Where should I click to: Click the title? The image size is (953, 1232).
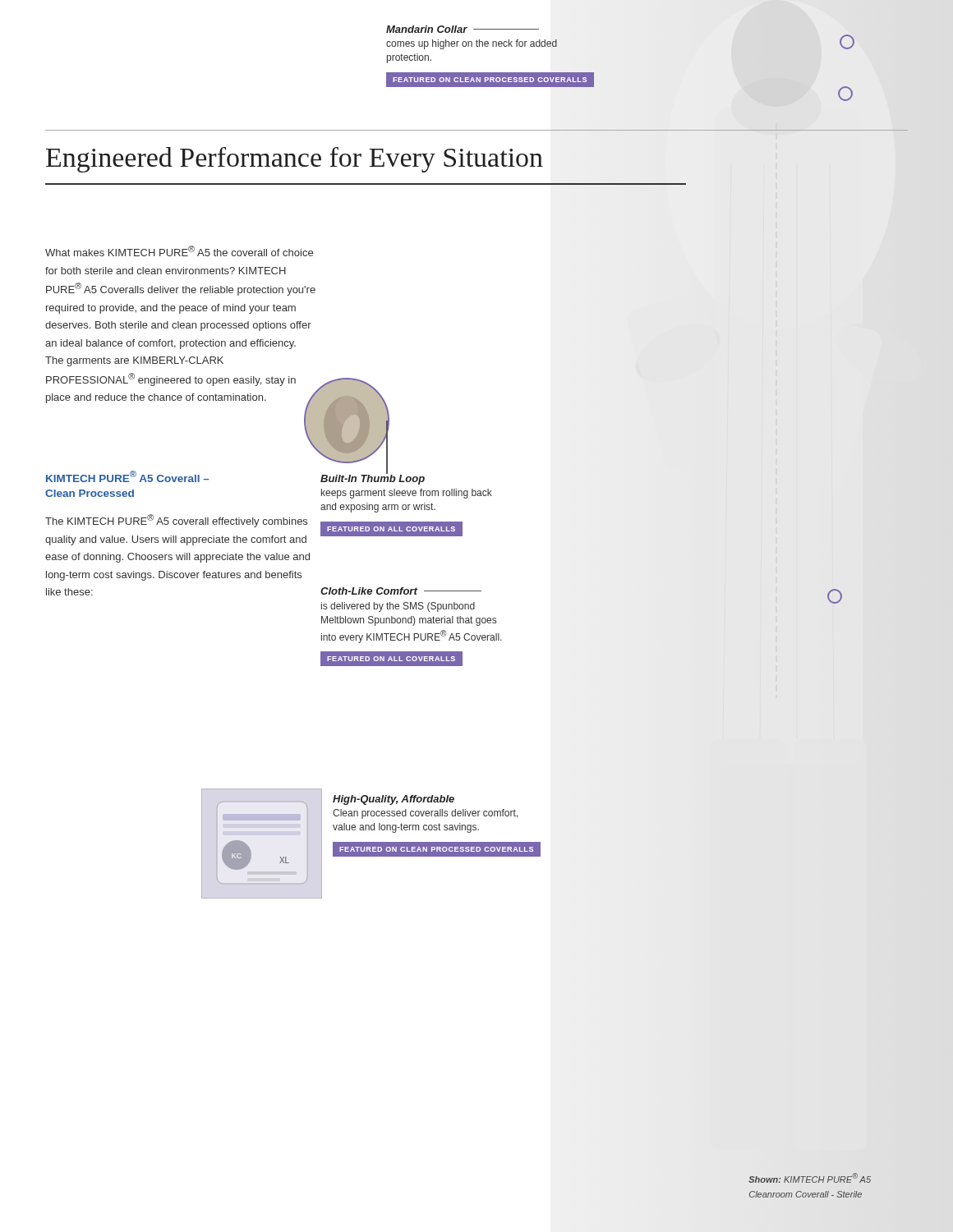(x=366, y=163)
